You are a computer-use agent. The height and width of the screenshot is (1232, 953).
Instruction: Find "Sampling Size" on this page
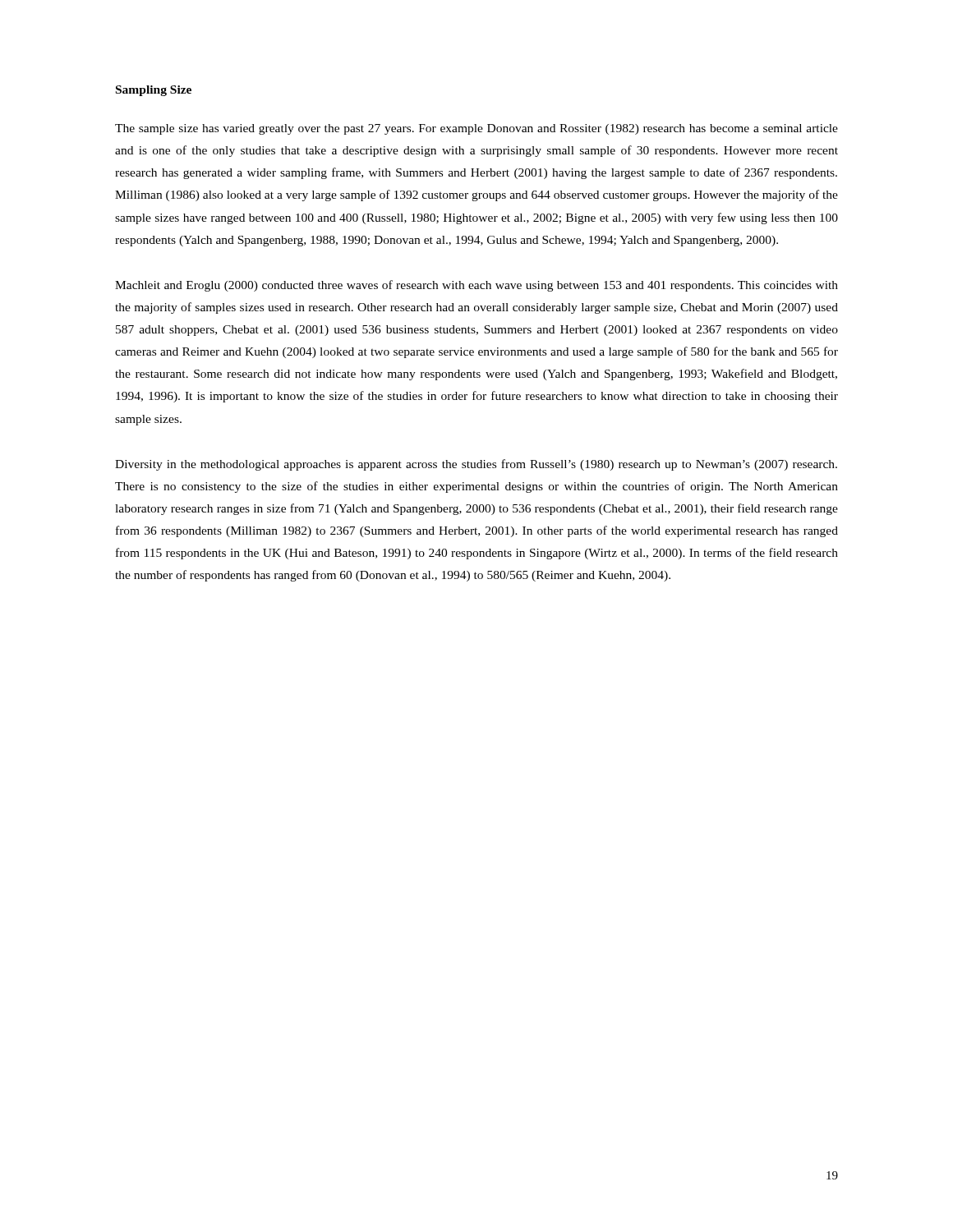pyautogui.click(x=153, y=89)
